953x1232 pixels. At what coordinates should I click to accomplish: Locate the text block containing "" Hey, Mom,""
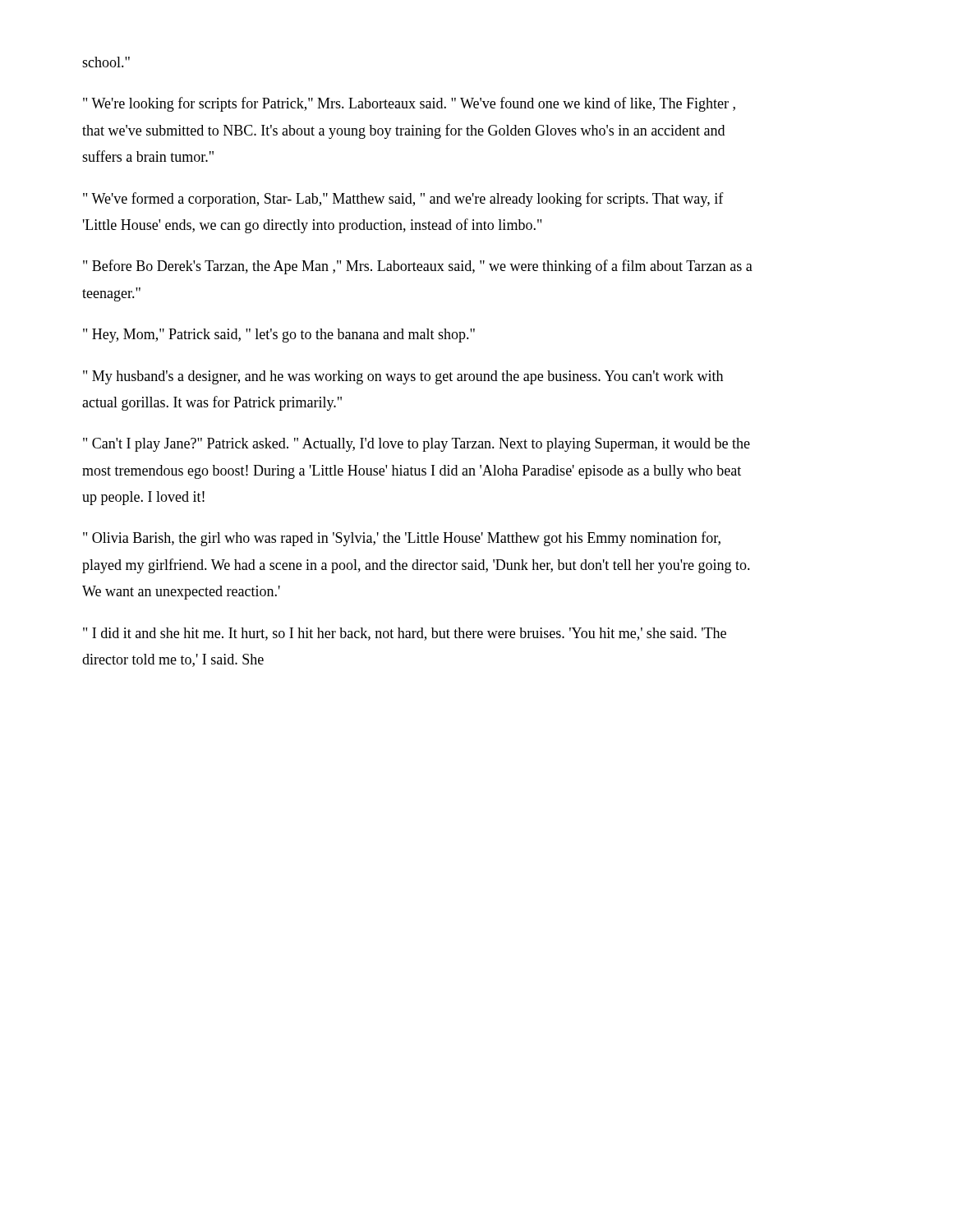coord(279,334)
